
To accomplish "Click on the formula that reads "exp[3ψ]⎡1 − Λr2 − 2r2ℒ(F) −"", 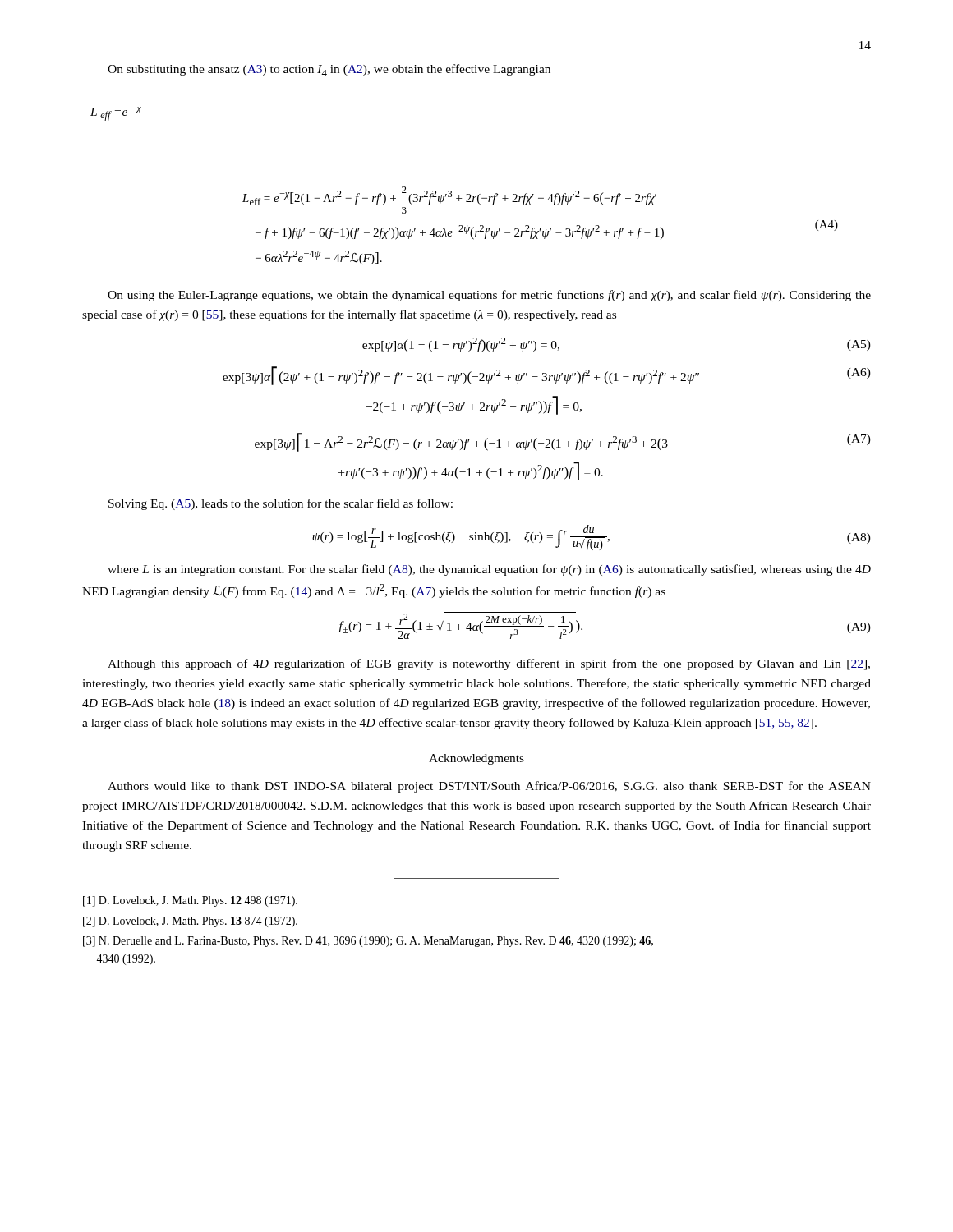I will tap(476, 457).
